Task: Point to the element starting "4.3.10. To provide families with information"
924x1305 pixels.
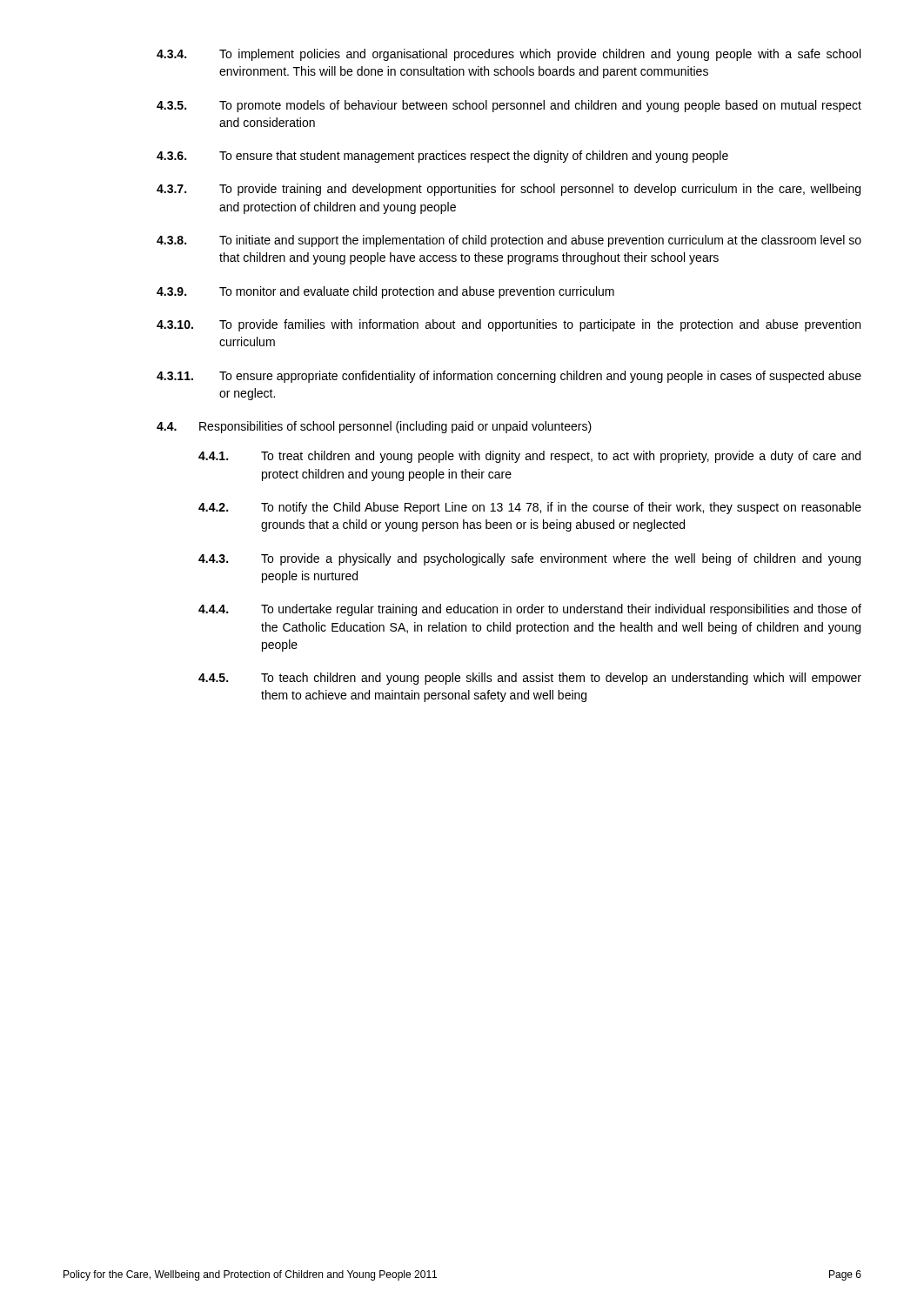Action: (509, 333)
